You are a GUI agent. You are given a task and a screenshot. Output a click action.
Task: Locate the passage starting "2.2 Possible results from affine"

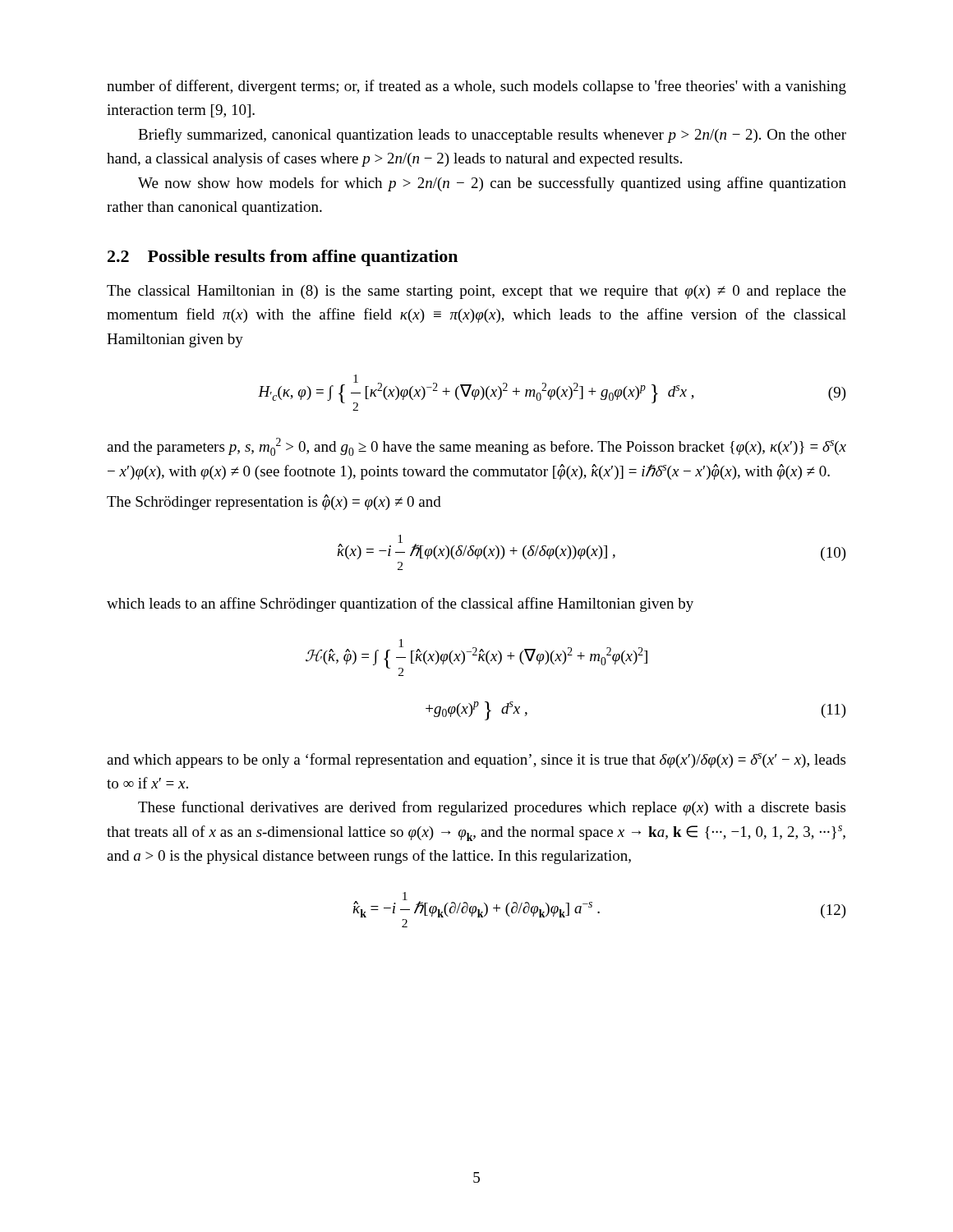(x=283, y=258)
